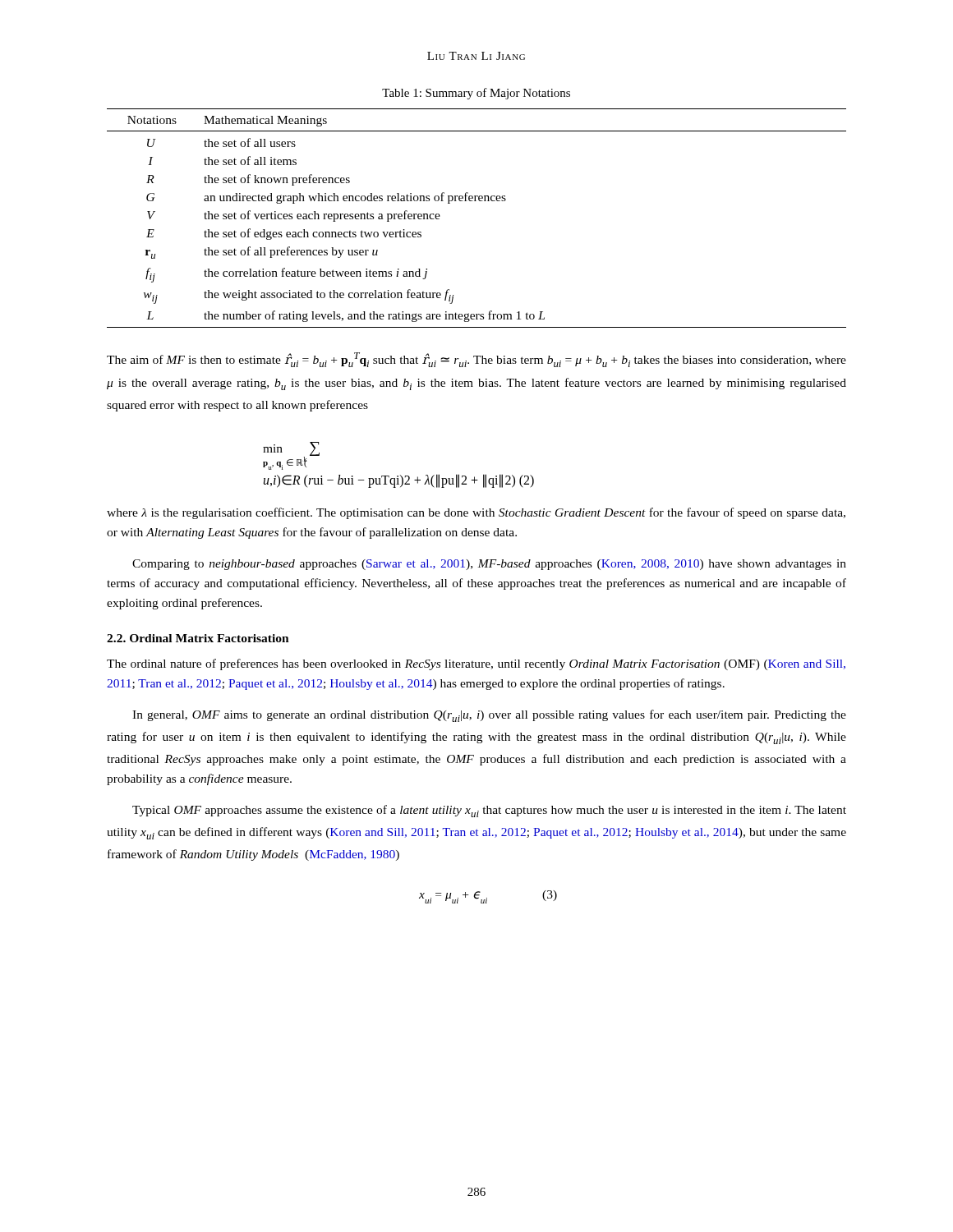Point to the text starting "where λ is the regularisation coefficient. The"
Viewport: 953px width, 1232px height.
coord(476,522)
